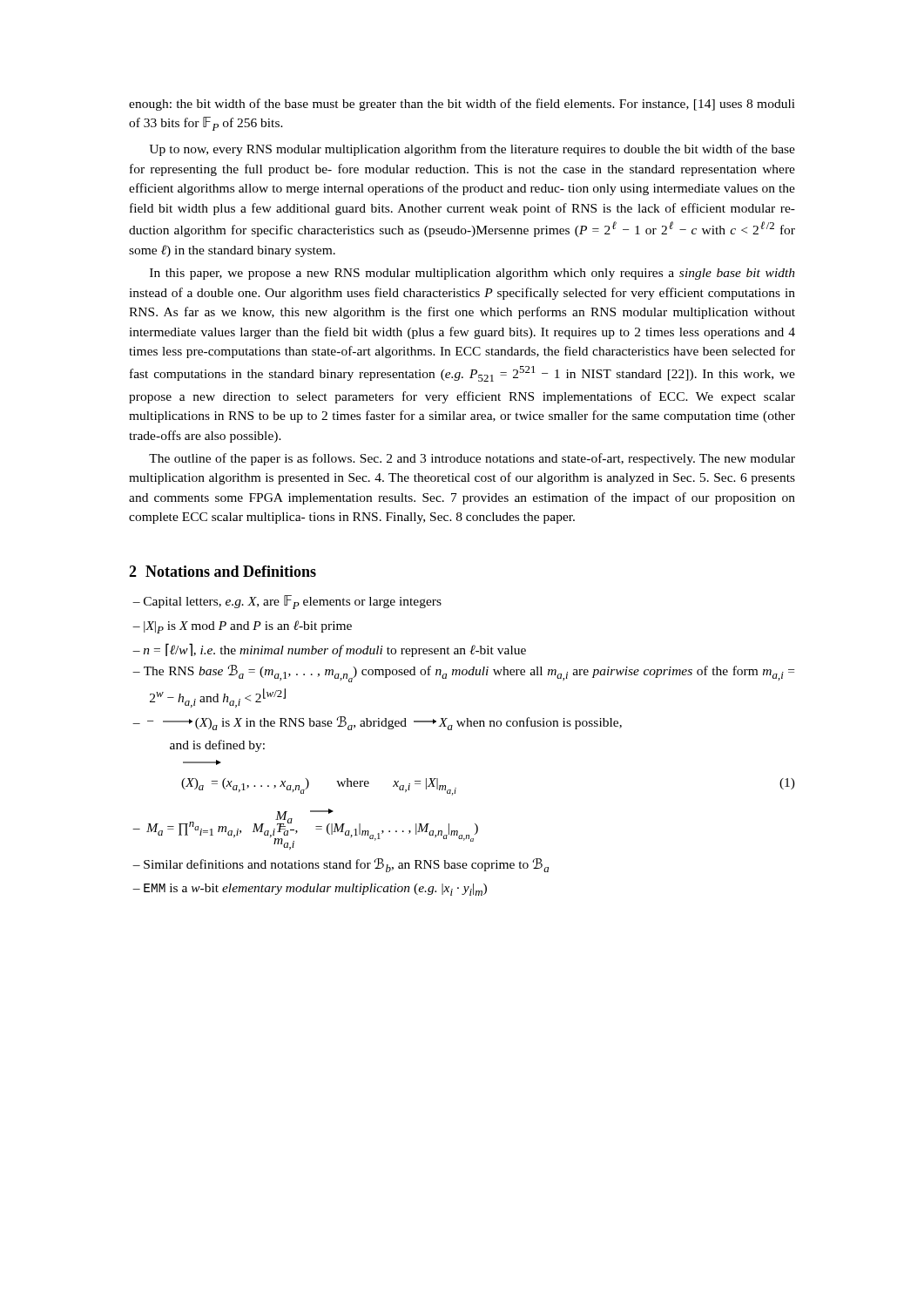Navigate to the block starting "(X)a = (xa,1, . ."
924x1307 pixels.
(230, 786)
